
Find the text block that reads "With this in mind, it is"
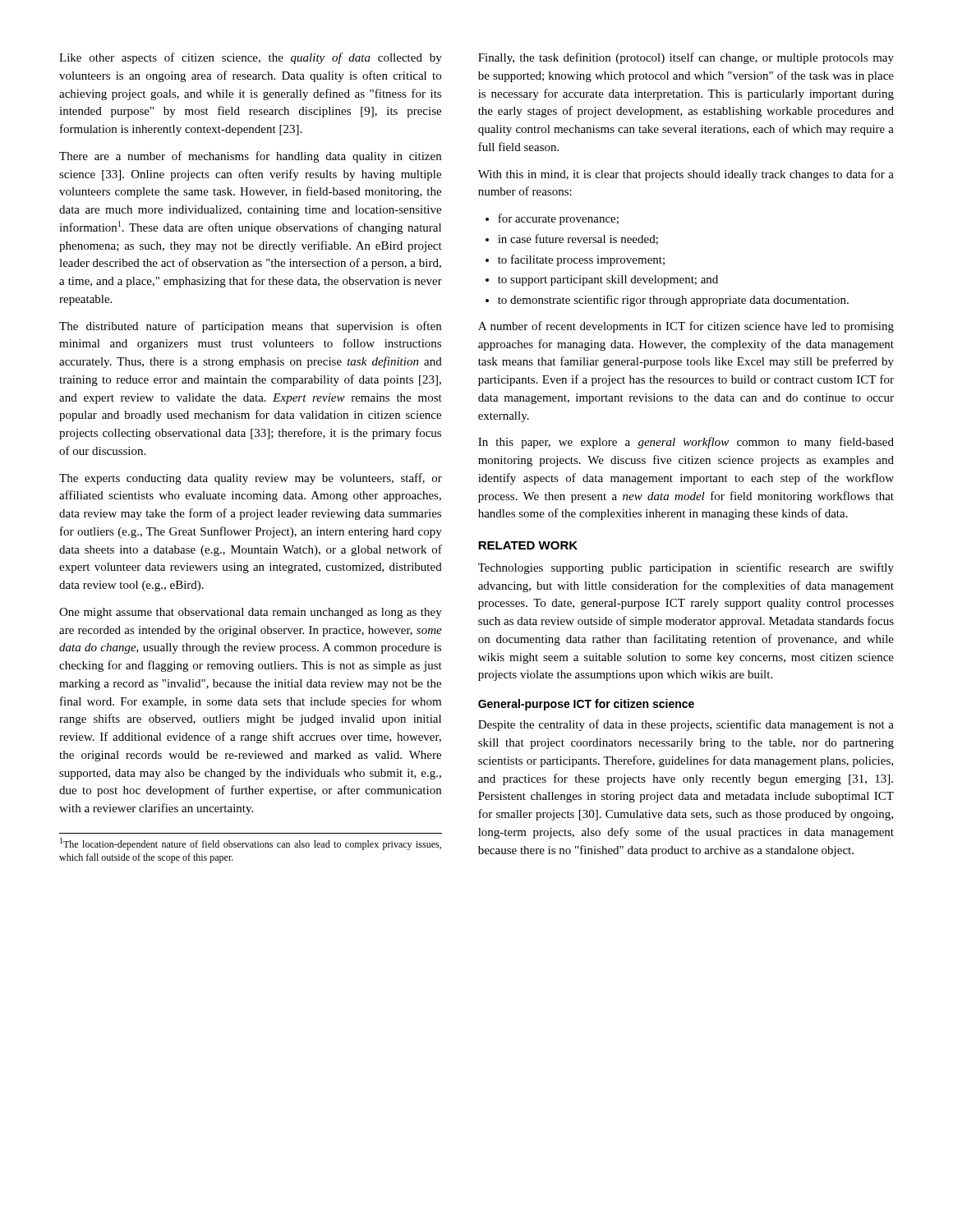686,183
